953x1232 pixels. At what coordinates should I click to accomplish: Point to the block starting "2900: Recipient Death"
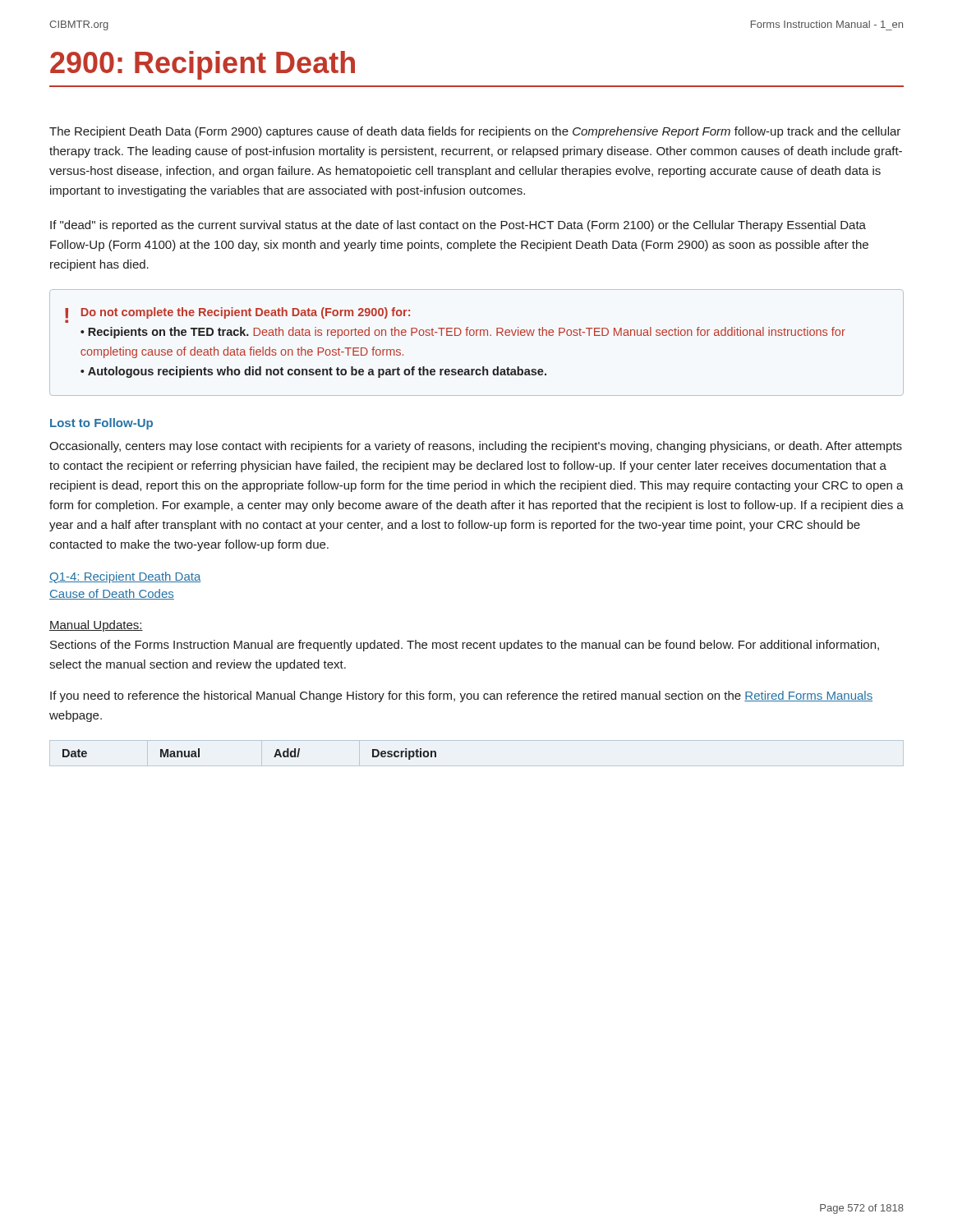pyautogui.click(x=203, y=65)
